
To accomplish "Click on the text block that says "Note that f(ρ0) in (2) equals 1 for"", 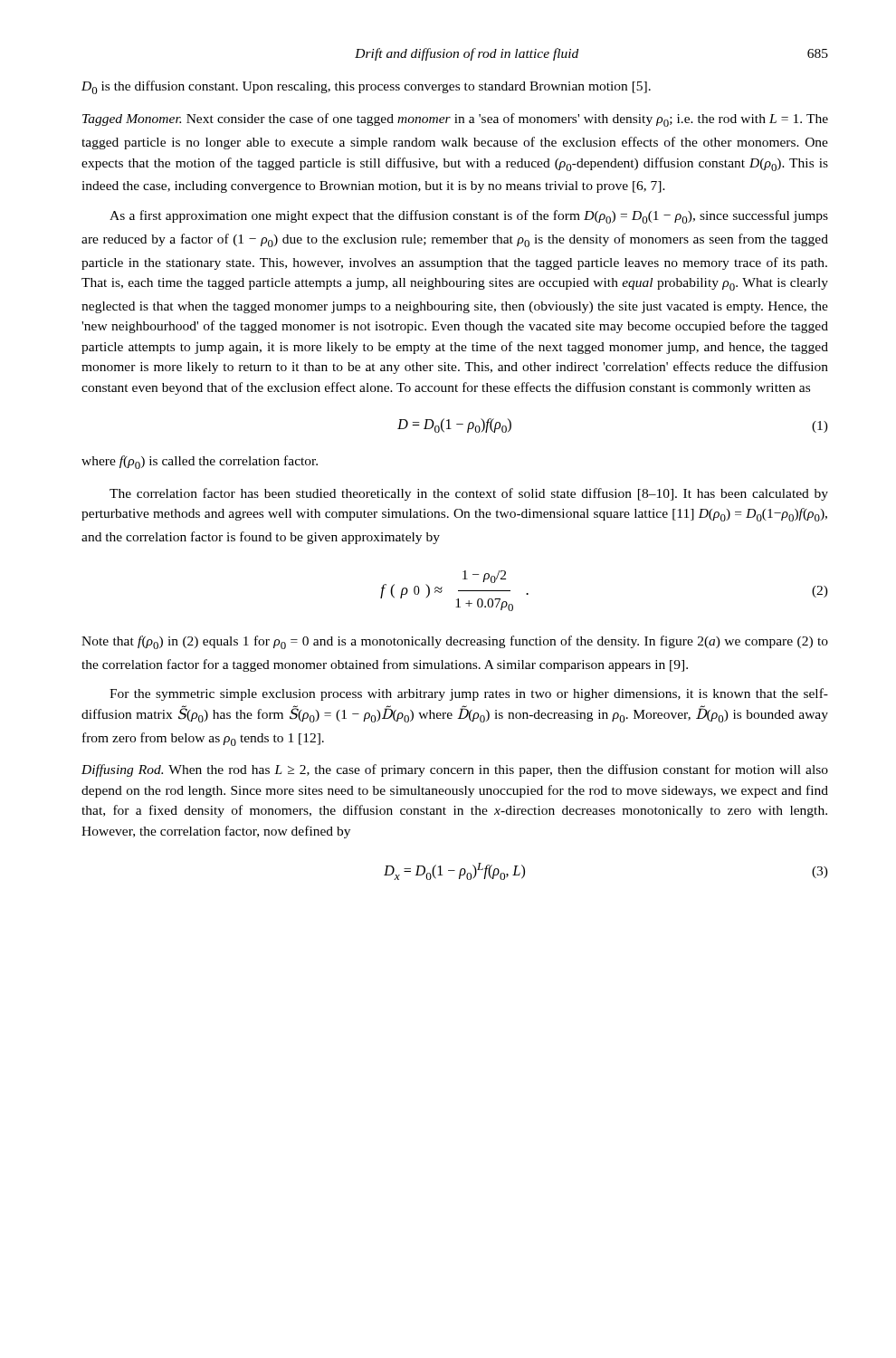I will coord(455,691).
